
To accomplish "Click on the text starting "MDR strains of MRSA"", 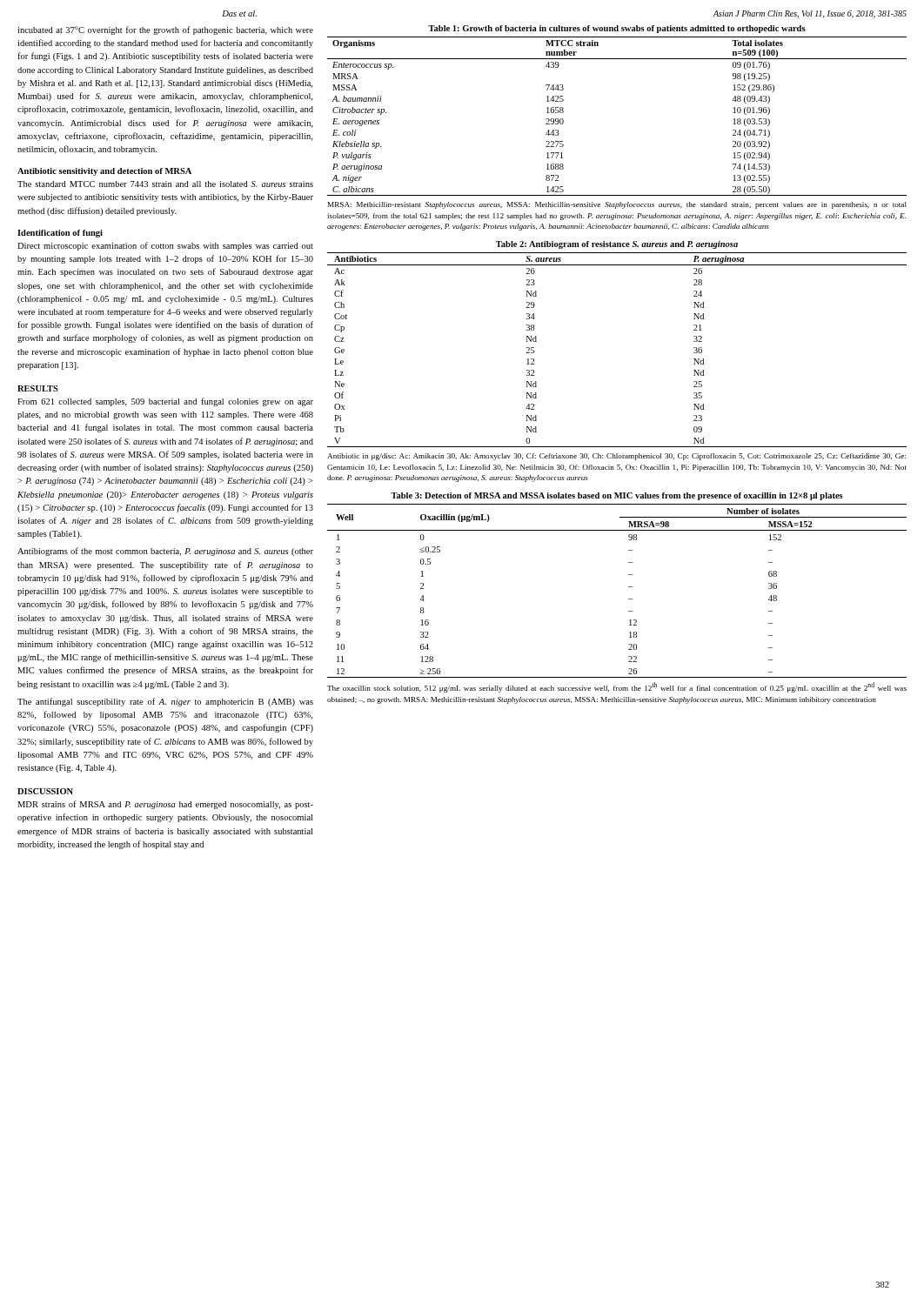I will pyautogui.click(x=165, y=824).
